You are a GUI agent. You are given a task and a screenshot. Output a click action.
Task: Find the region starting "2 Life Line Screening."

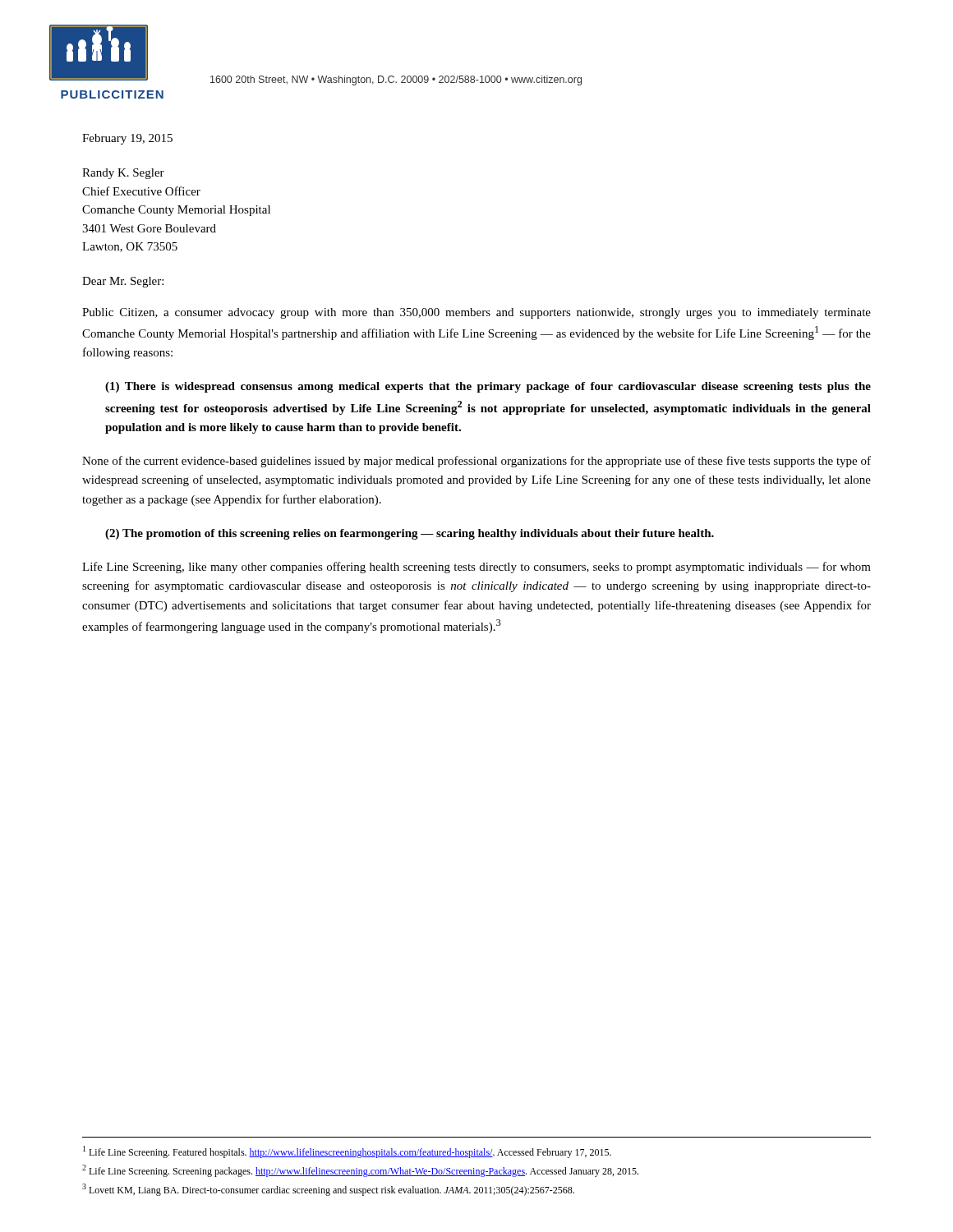coord(361,1170)
